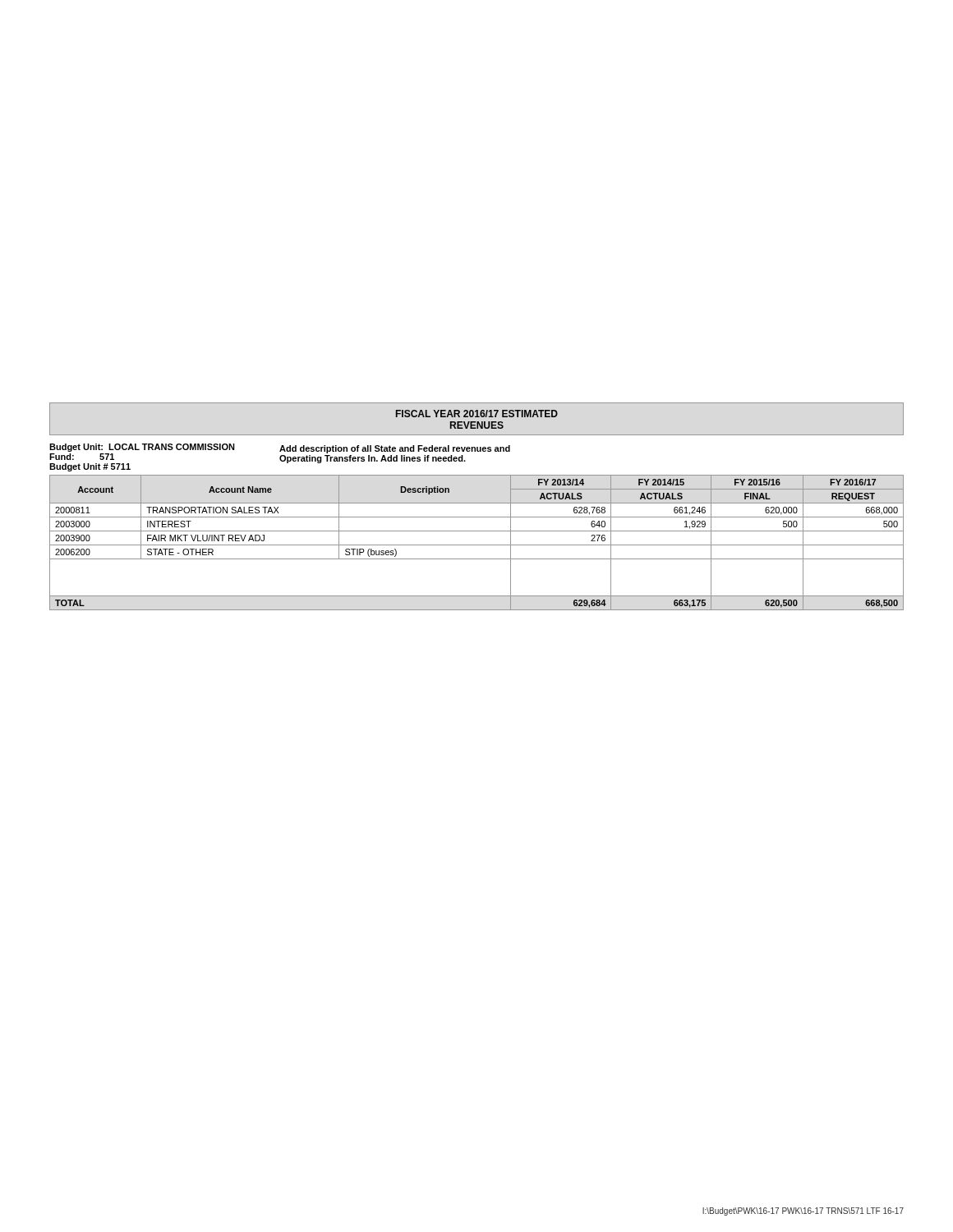Point to the text starting "Budget Unit: LOCAL"
The height and width of the screenshot is (1232, 953).
point(280,457)
